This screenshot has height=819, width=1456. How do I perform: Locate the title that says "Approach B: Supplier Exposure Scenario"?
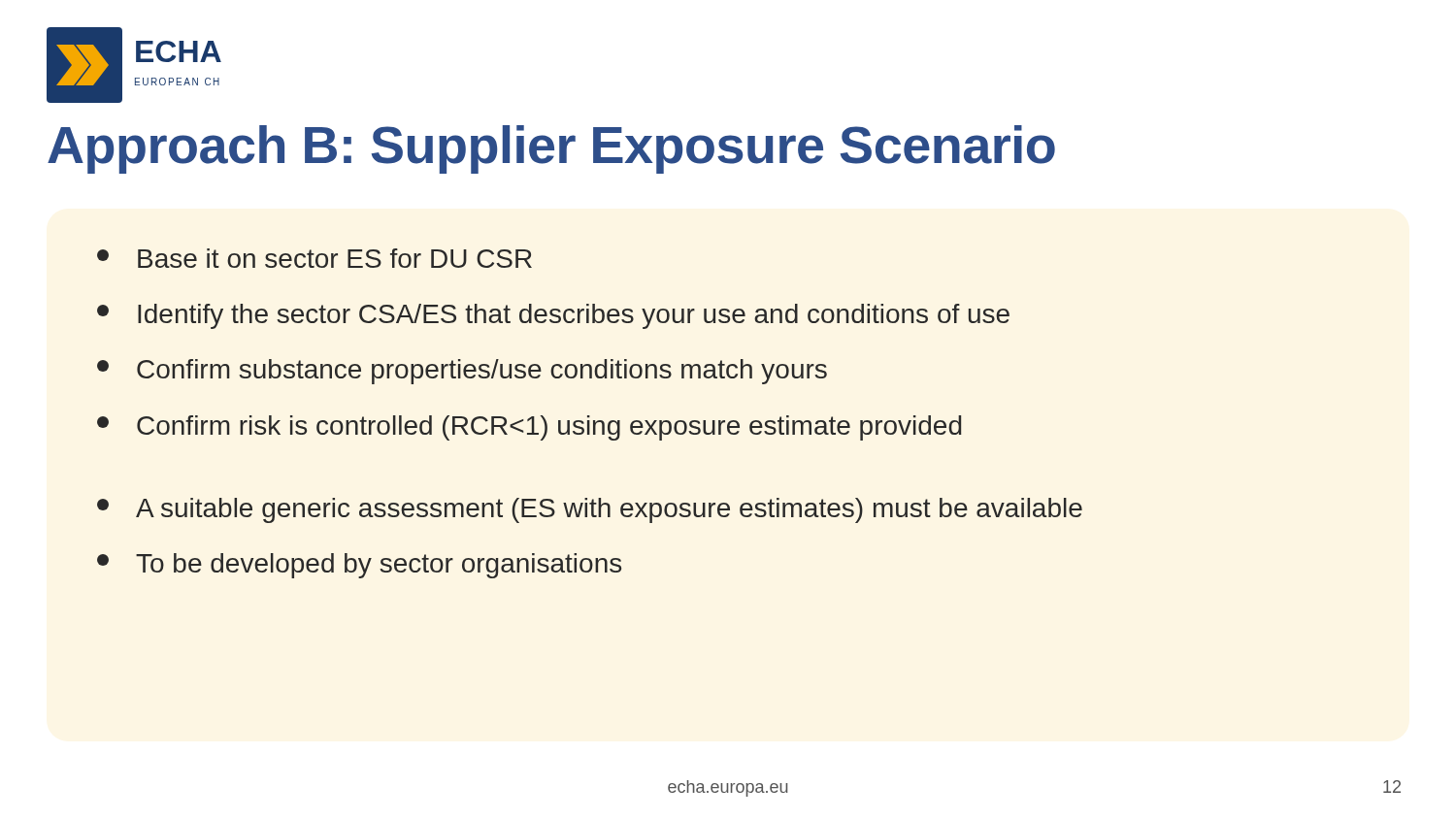coord(728,145)
